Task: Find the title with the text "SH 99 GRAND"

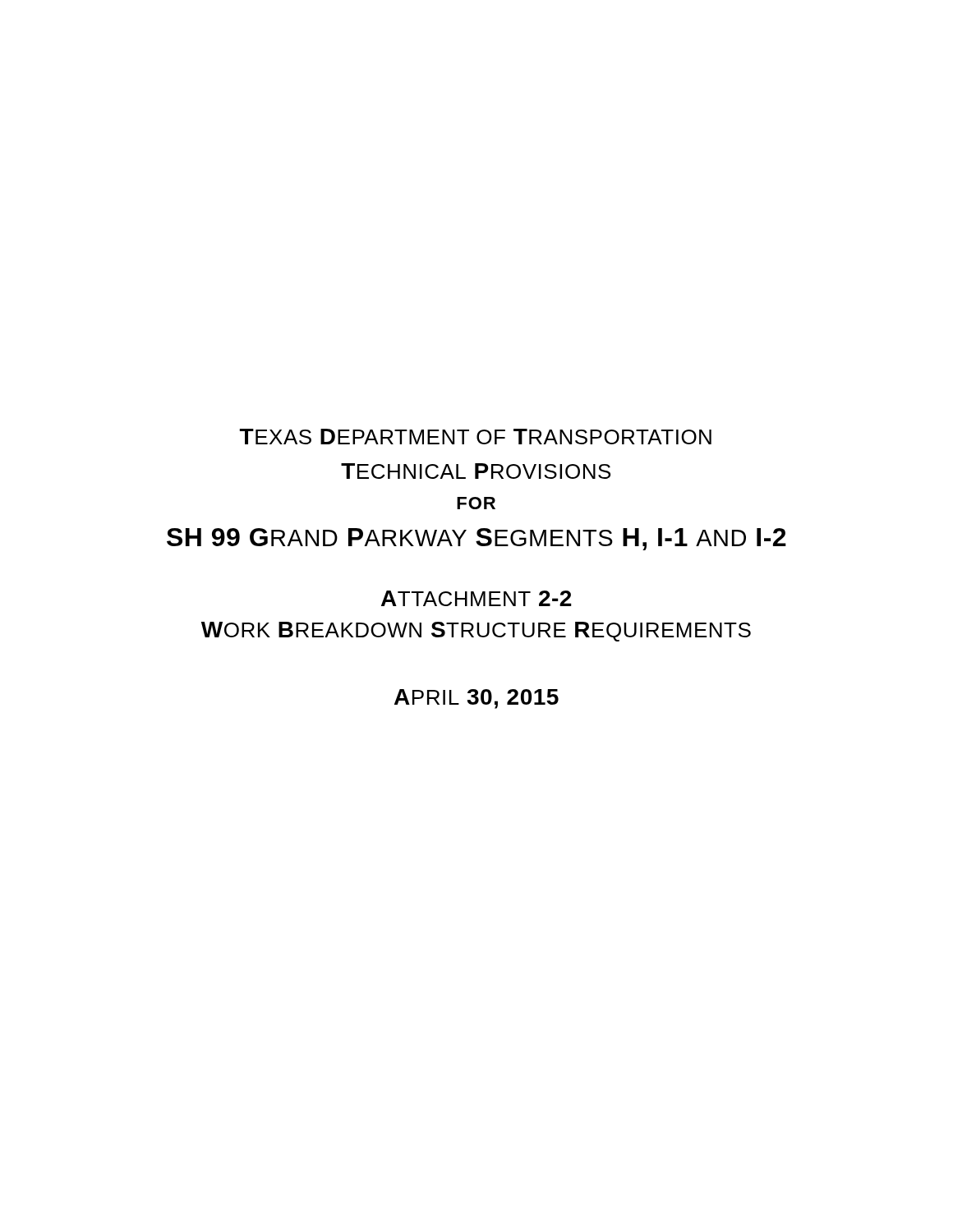Action: point(476,537)
